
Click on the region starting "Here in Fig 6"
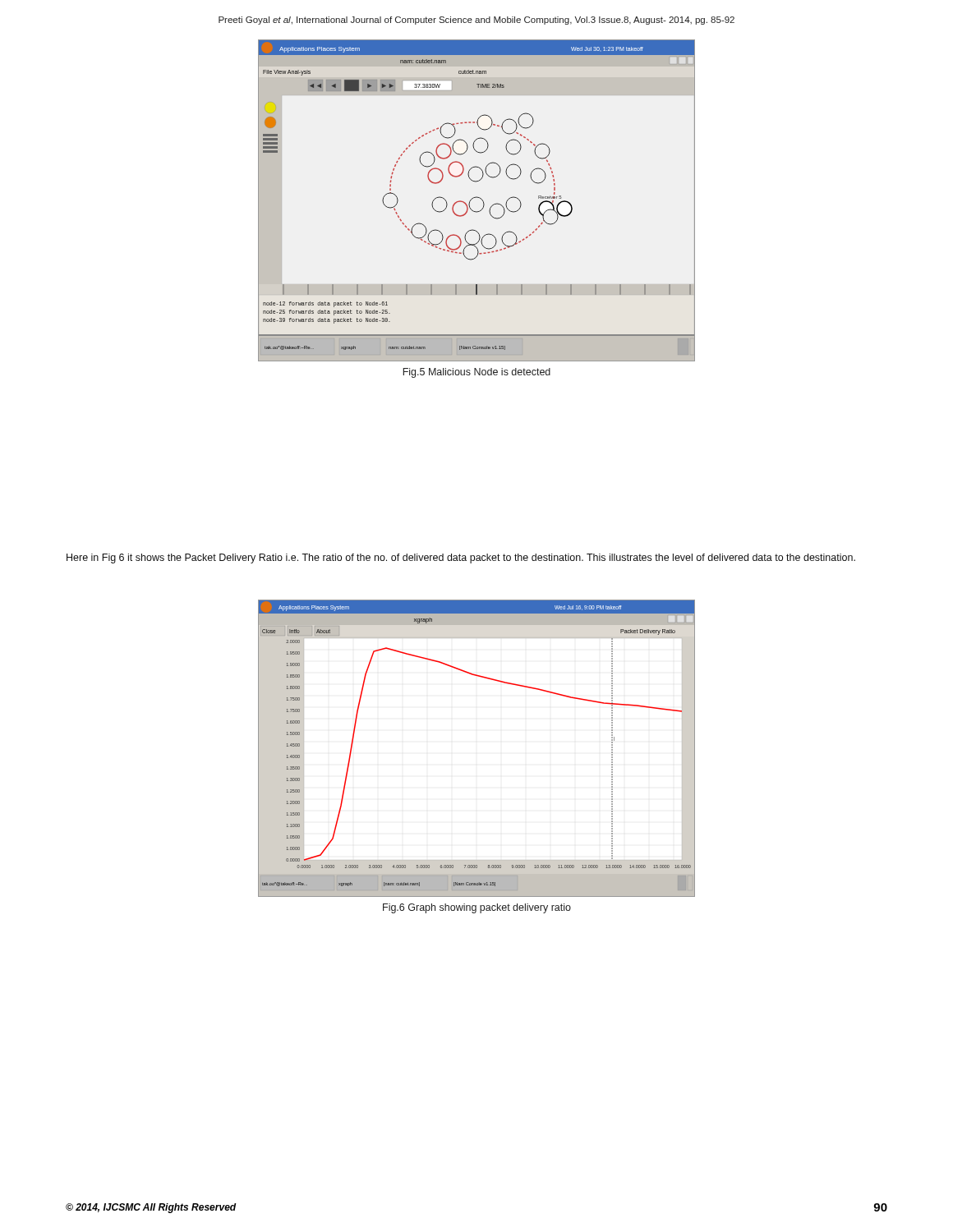461,558
